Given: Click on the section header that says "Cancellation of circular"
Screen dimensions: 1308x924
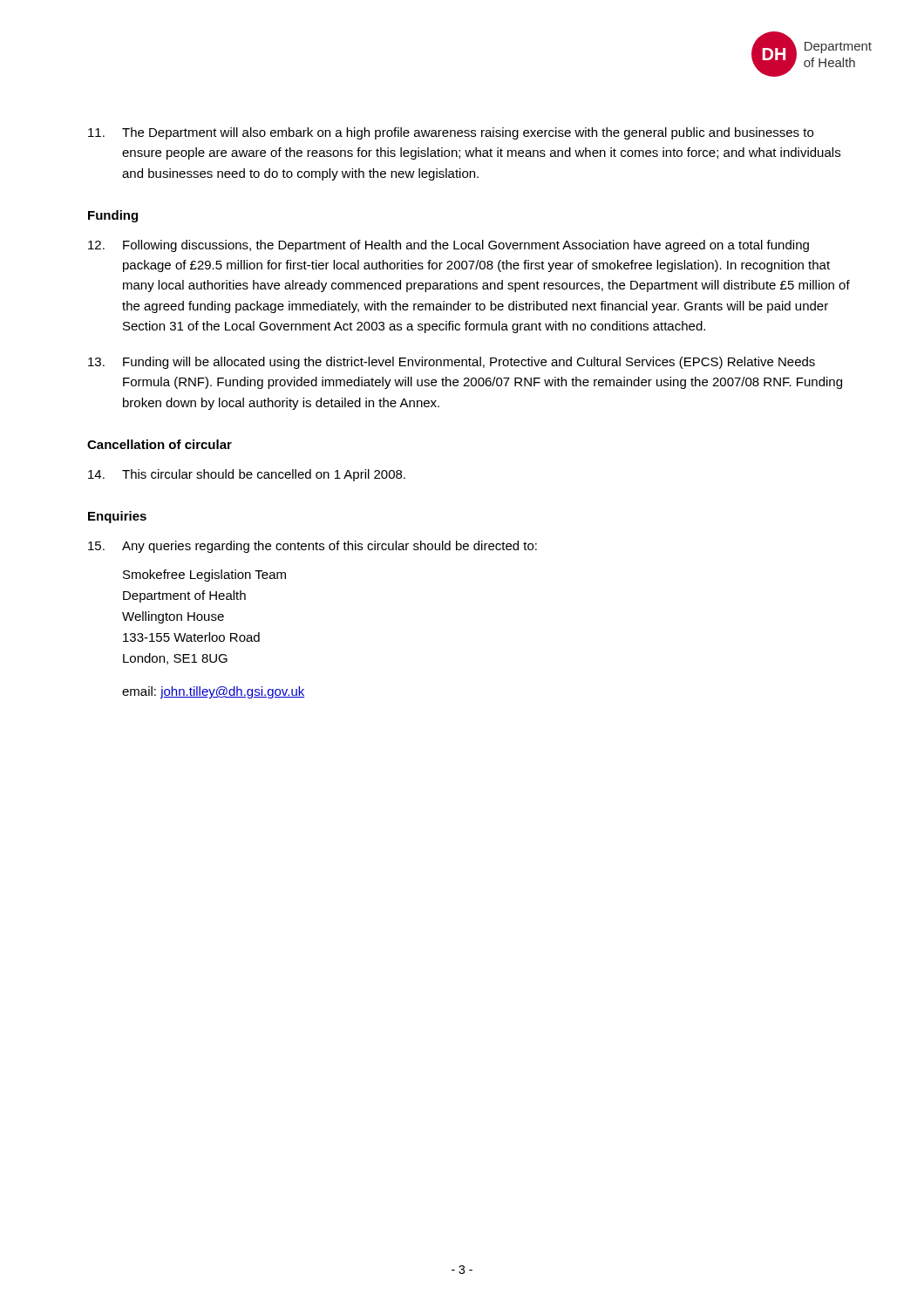Looking at the screenshot, I should point(159,444).
